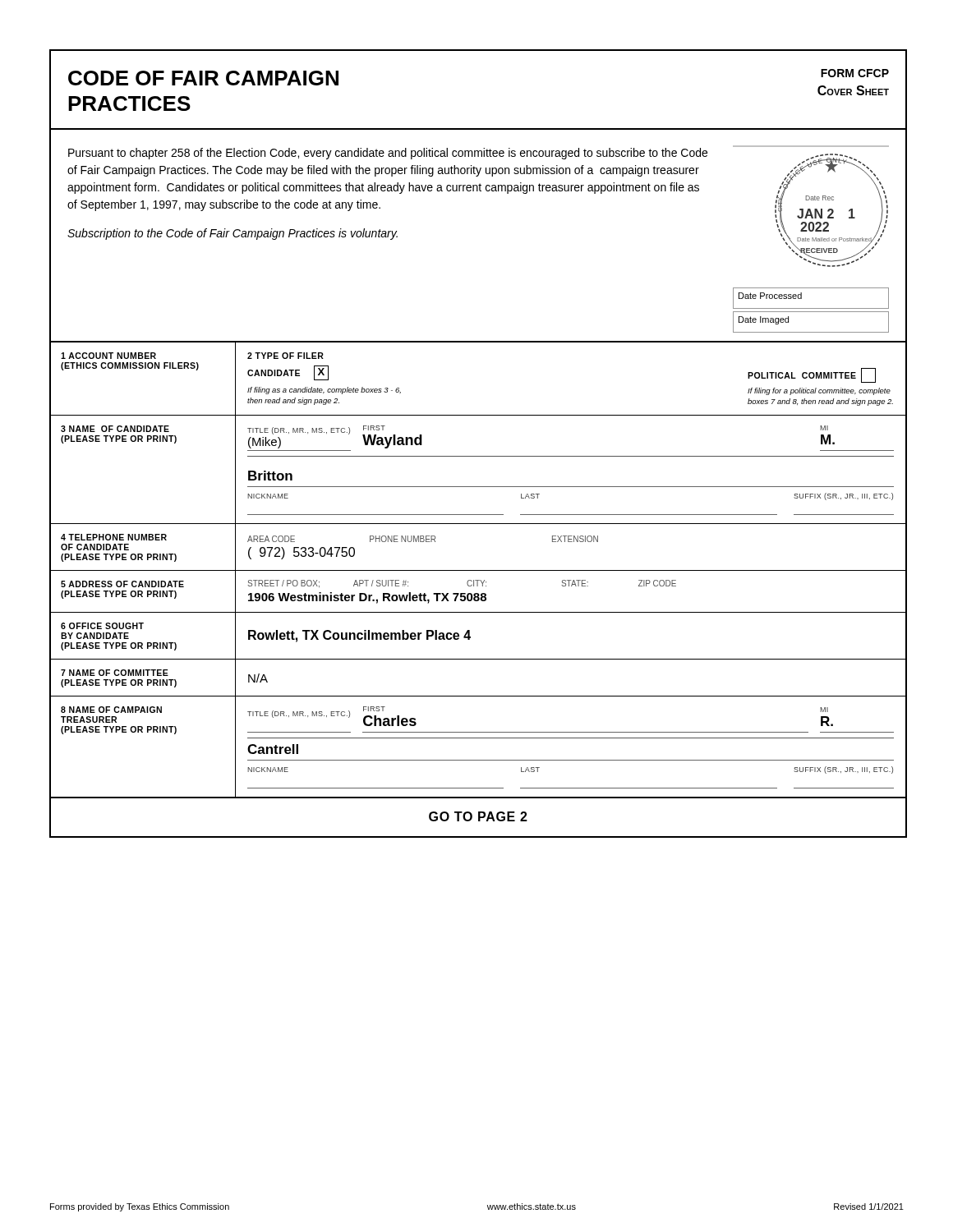Select the text block with the text "Pursuant to chapter"

click(x=388, y=195)
